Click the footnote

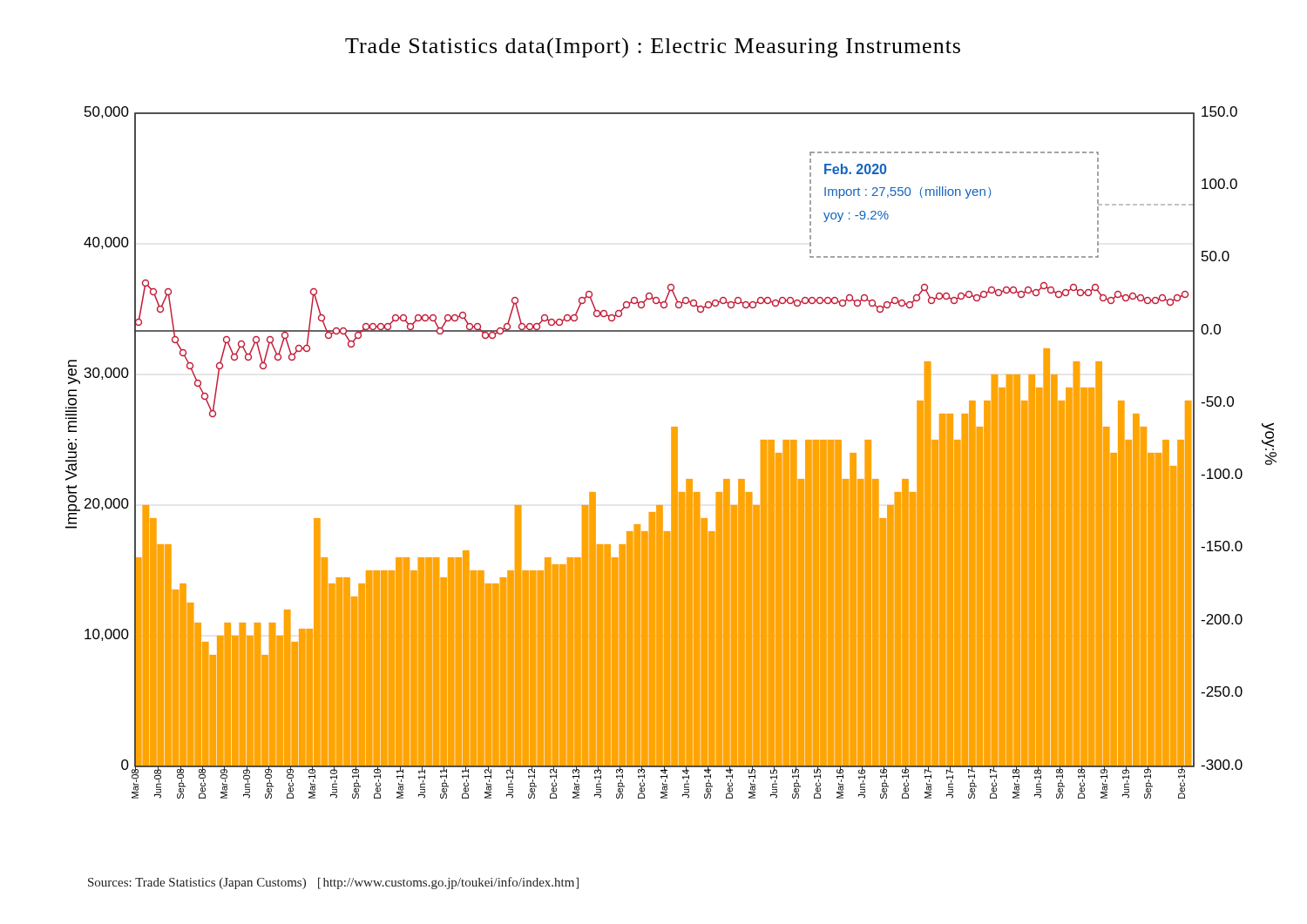point(337,882)
